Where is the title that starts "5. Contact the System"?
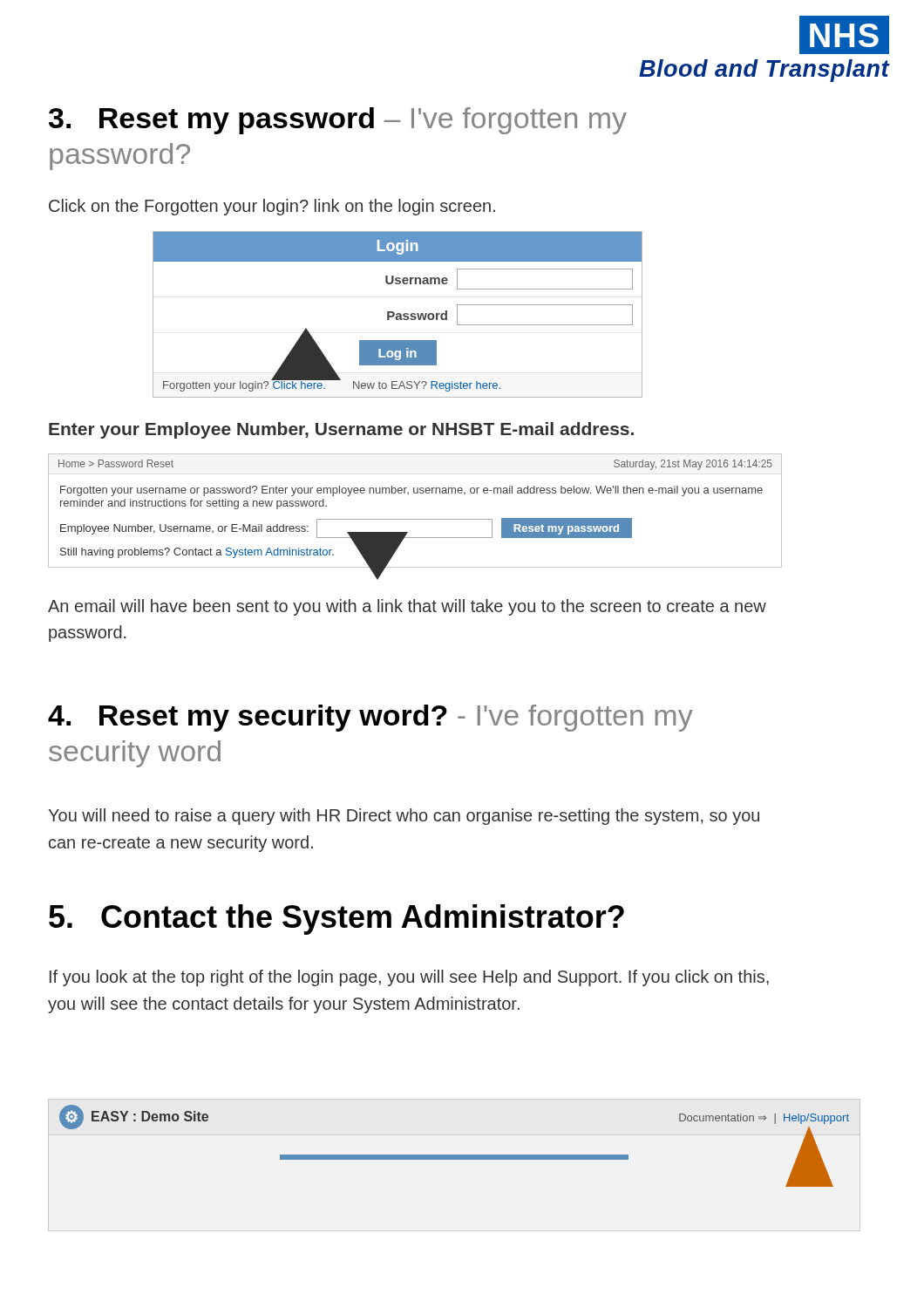The width and height of the screenshot is (924, 1308). click(x=337, y=917)
